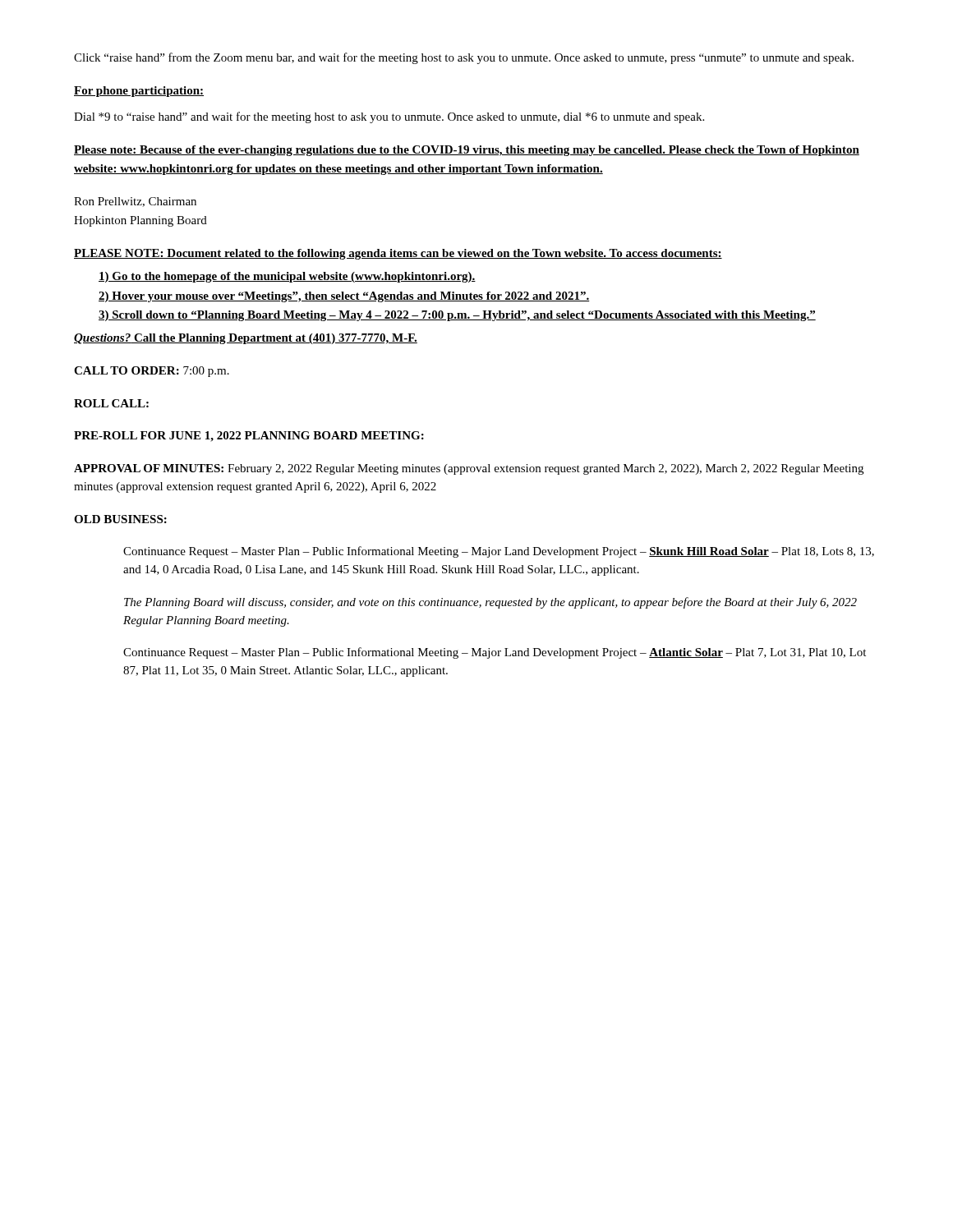Point to the text starting "APPROVAL OF MINUTES: February 2, 2022 Regular"
The image size is (953, 1232).
(476, 478)
